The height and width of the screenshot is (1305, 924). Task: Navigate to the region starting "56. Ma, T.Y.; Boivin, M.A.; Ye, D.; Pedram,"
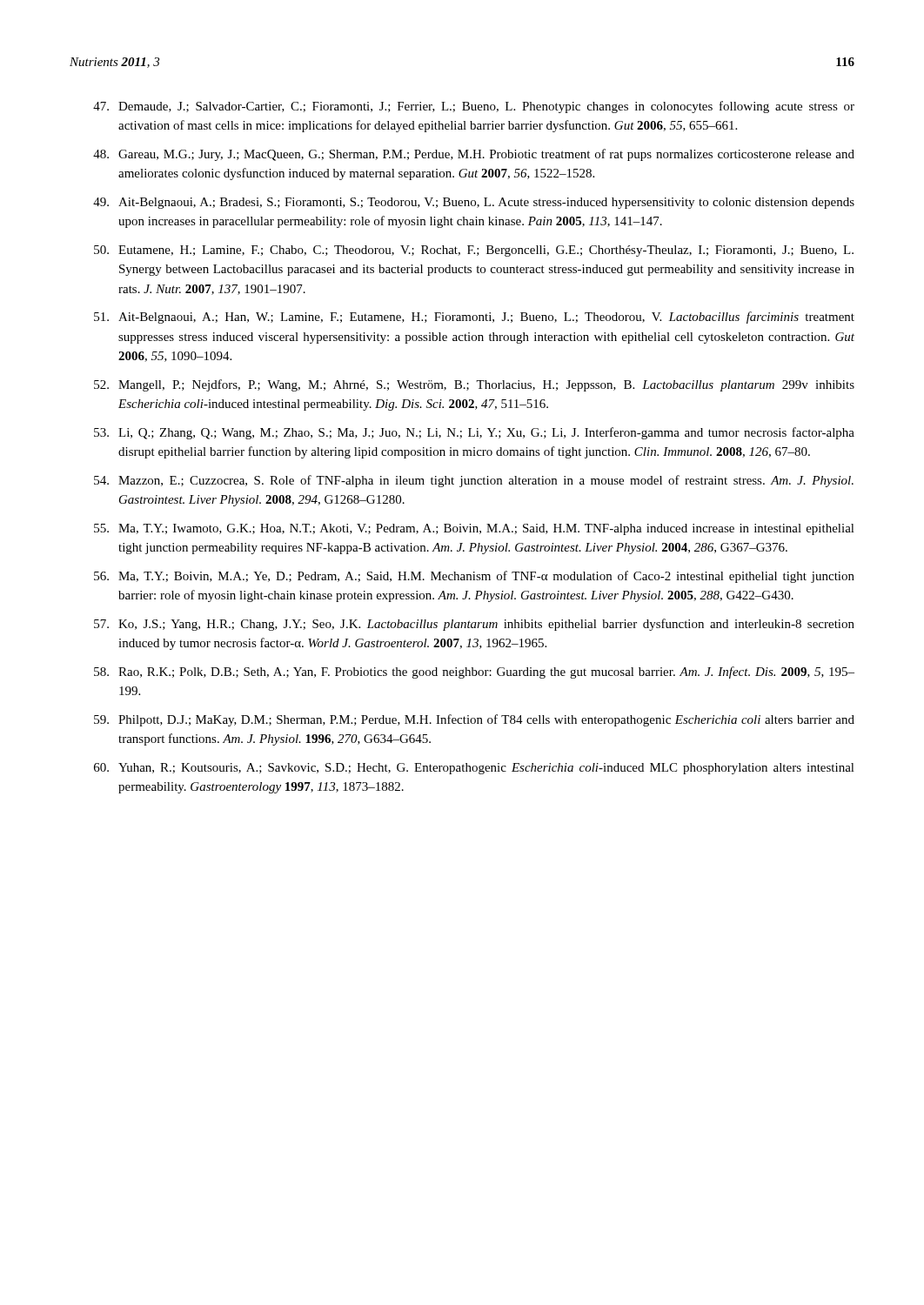pos(462,586)
